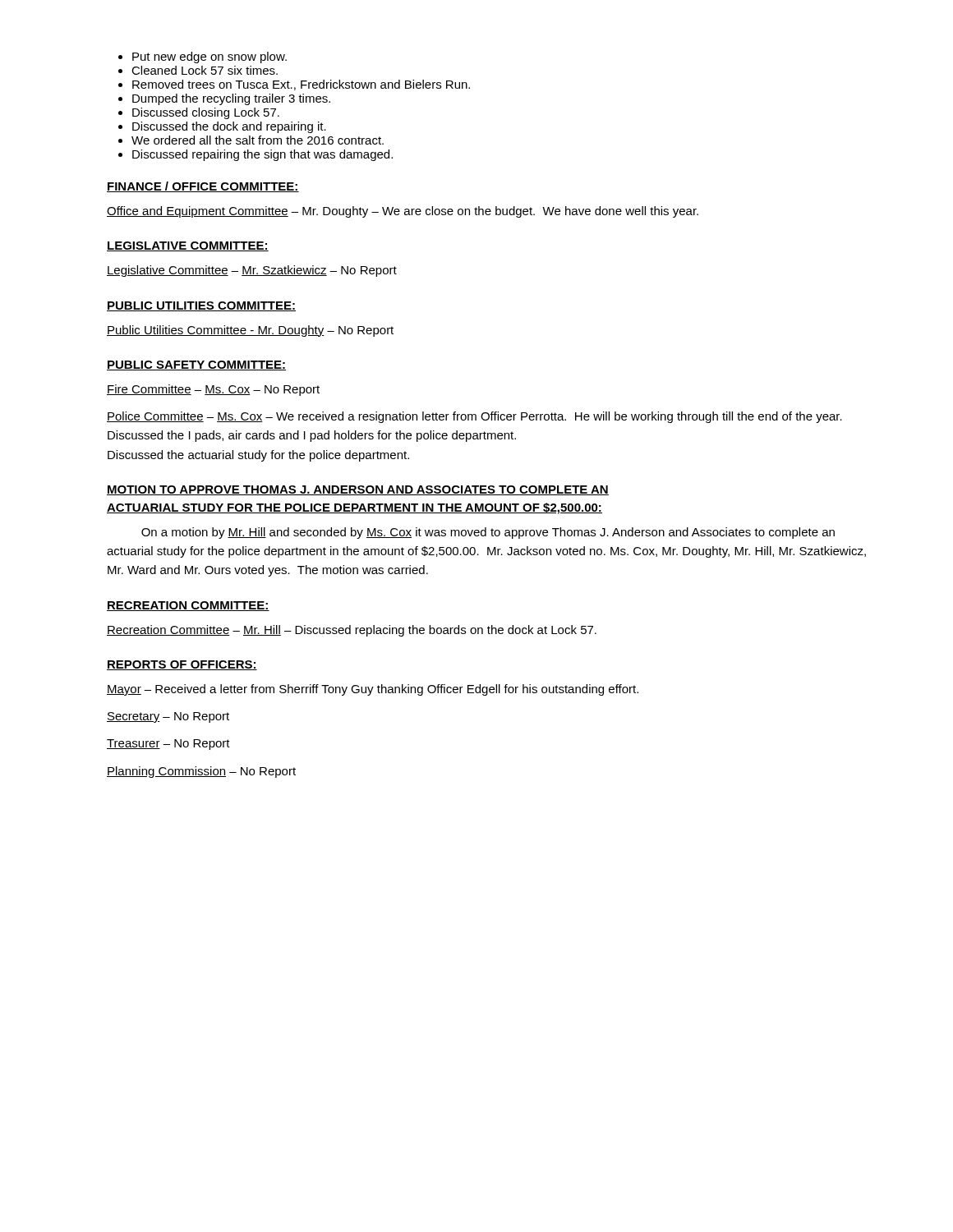Locate the text starting "RECREATION COMMITTEE:"
This screenshot has height=1232, width=953.
point(188,604)
